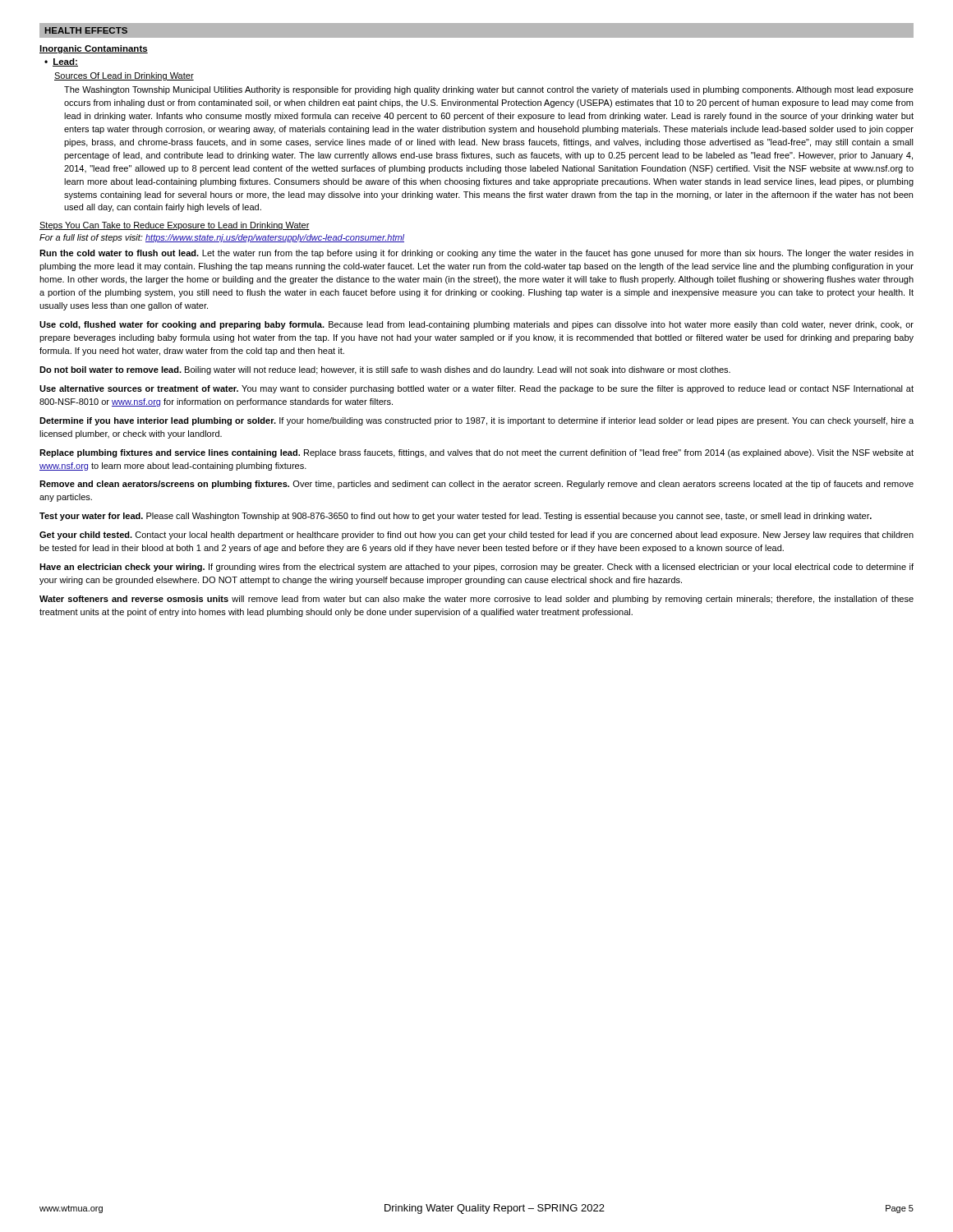Locate the text "Sources Of Lead in Drinking Water"
Viewport: 953px width, 1232px height.
coord(124,76)
